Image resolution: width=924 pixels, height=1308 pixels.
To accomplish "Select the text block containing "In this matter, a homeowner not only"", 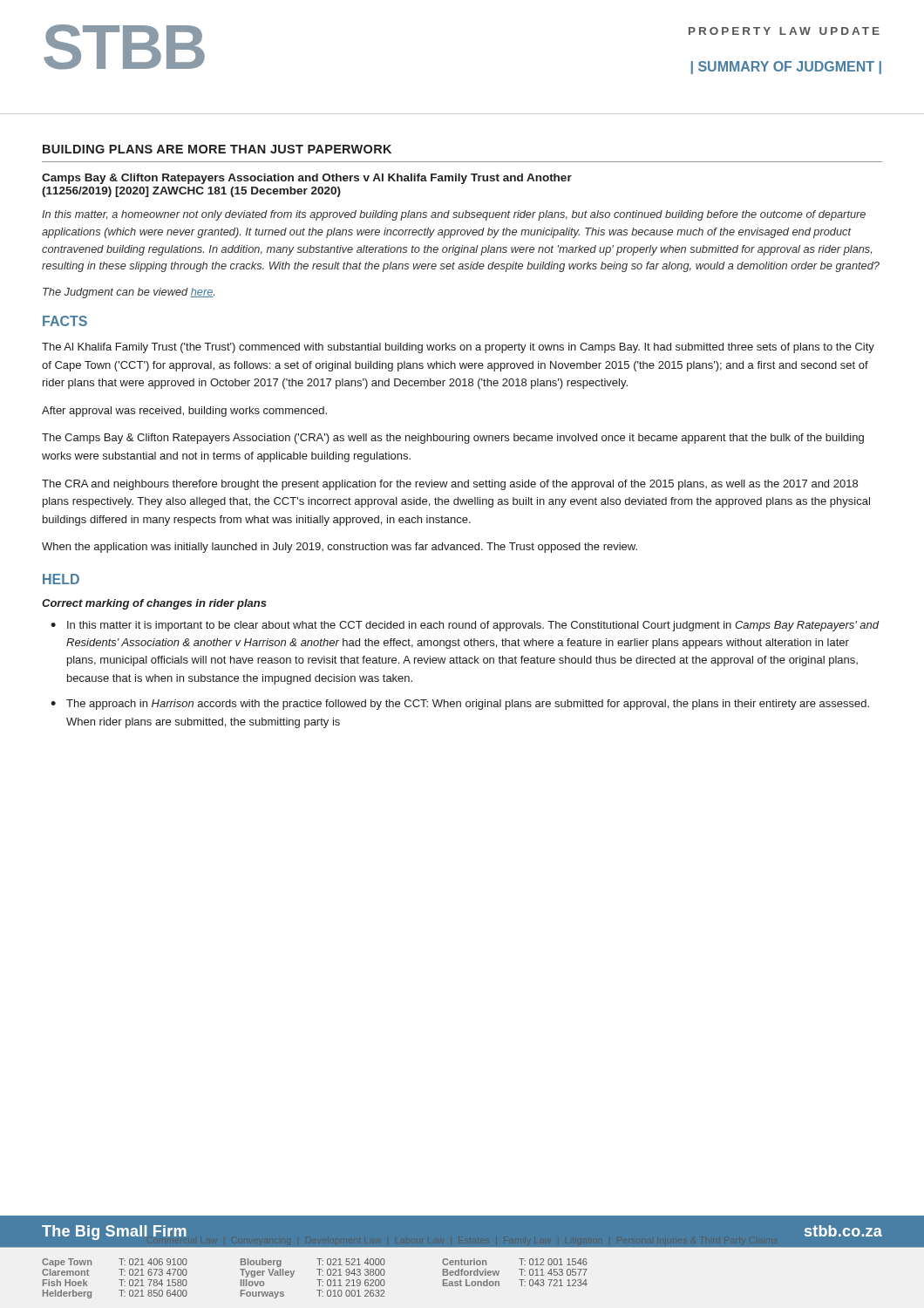I will (x=461, y=240).
